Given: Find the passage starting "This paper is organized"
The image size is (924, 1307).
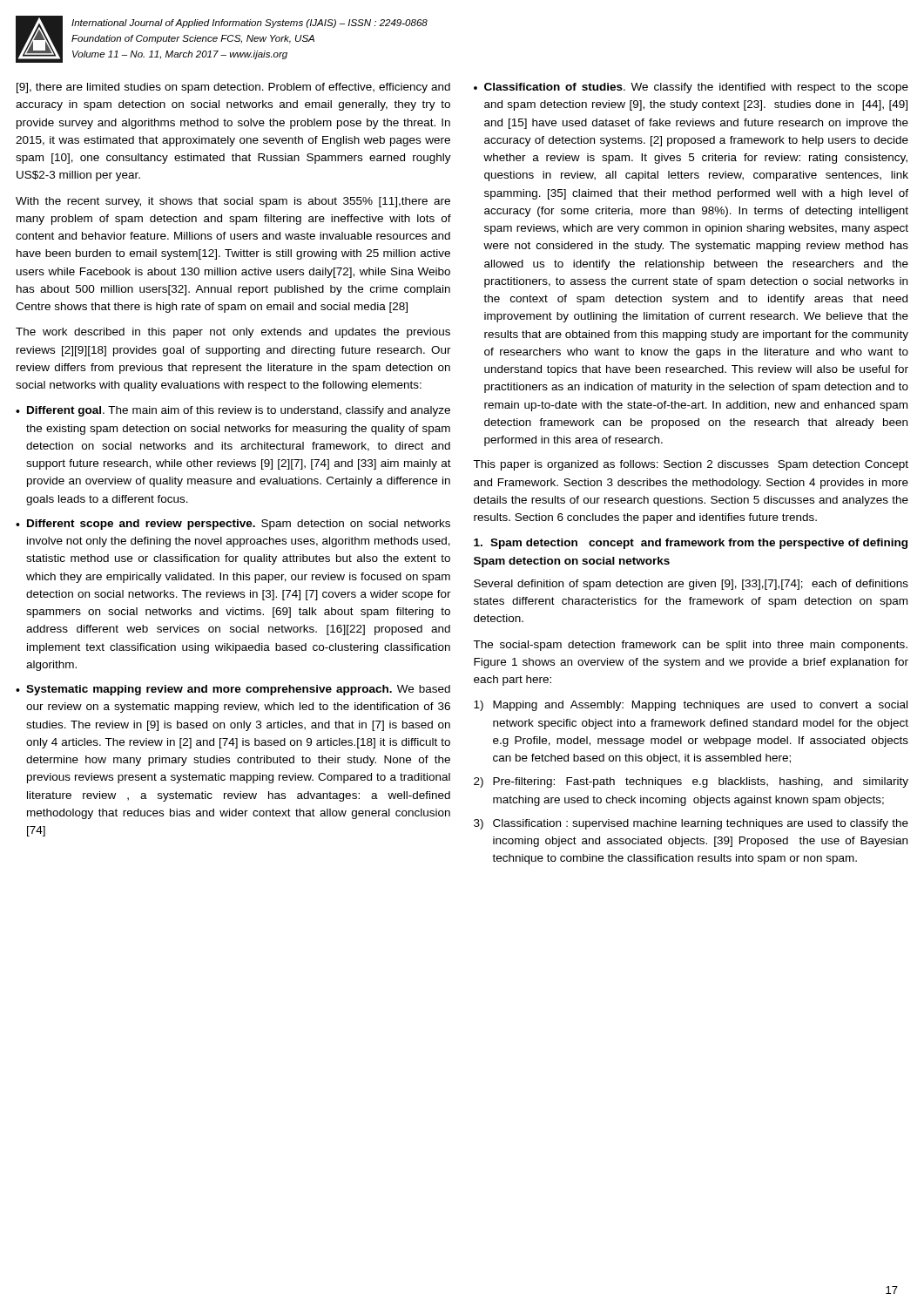Looking at the screenshot, I should pyautogui.click(x=691, y=491).
